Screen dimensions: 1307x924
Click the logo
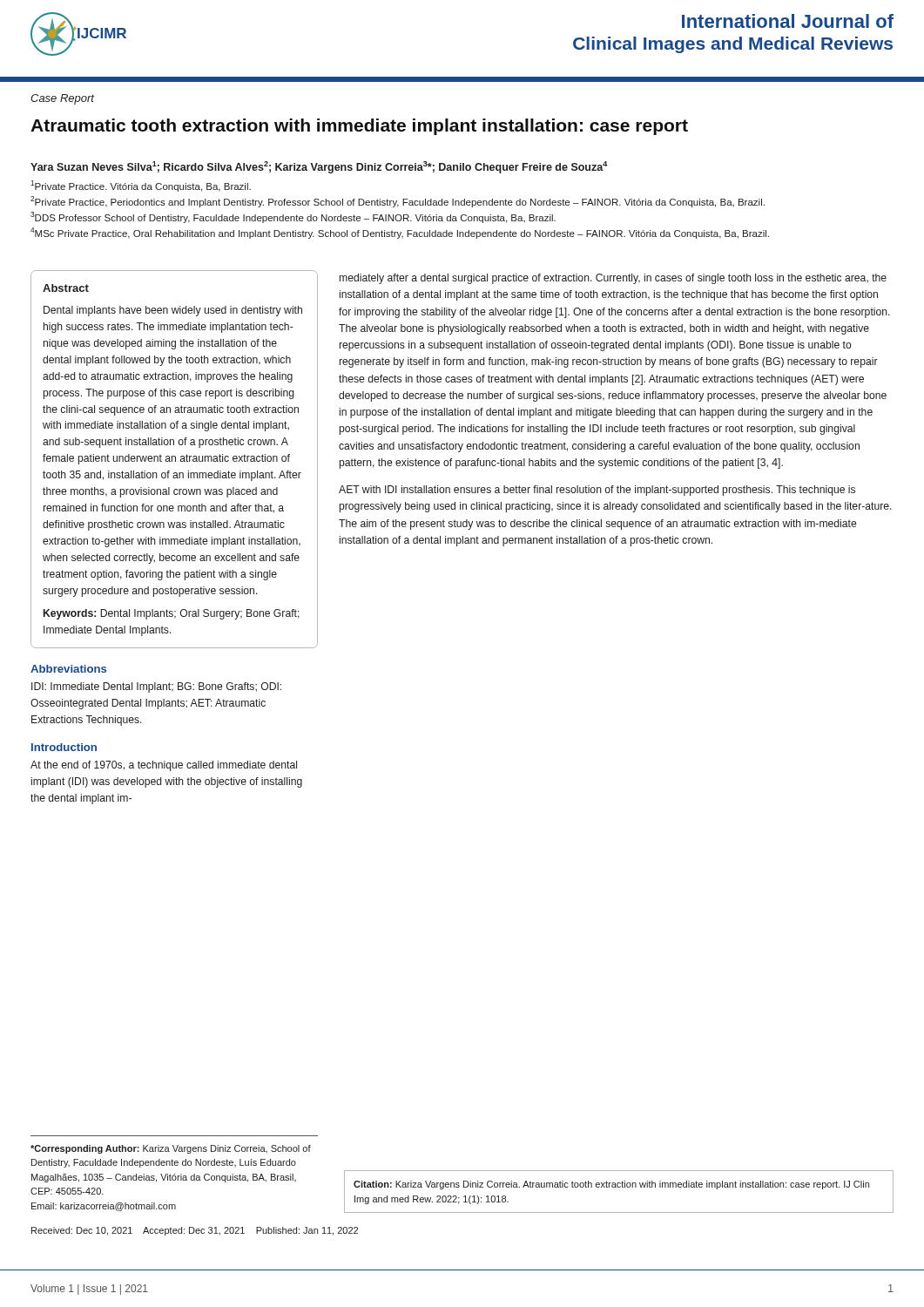coord(83,36)
